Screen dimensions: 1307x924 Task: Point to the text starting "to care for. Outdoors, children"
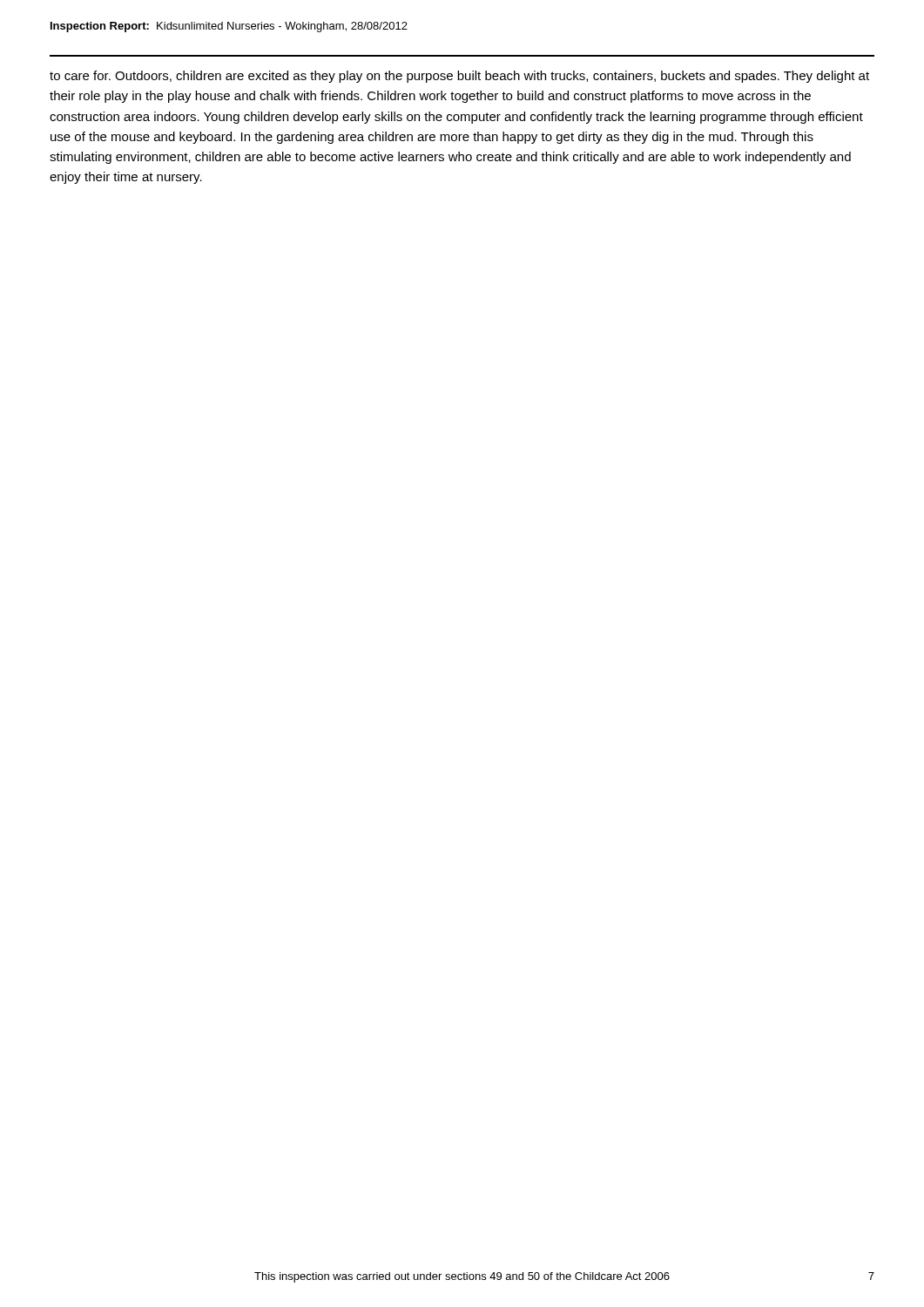459,126
